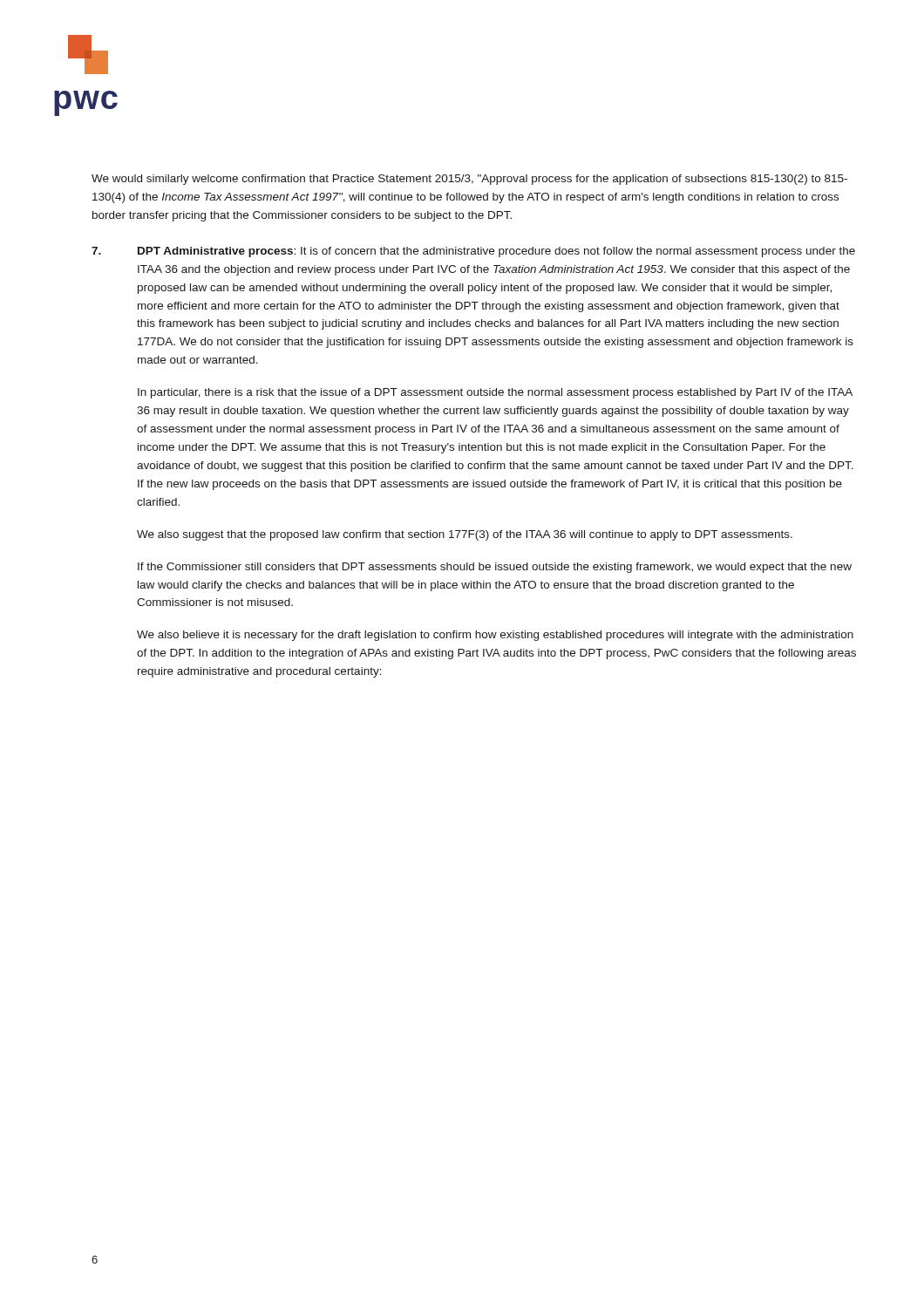This screenshot has height=1308, width=924.
Task: Find the text block containing "If the Commissioner still considers"
Action: click(x=498, y=585)
